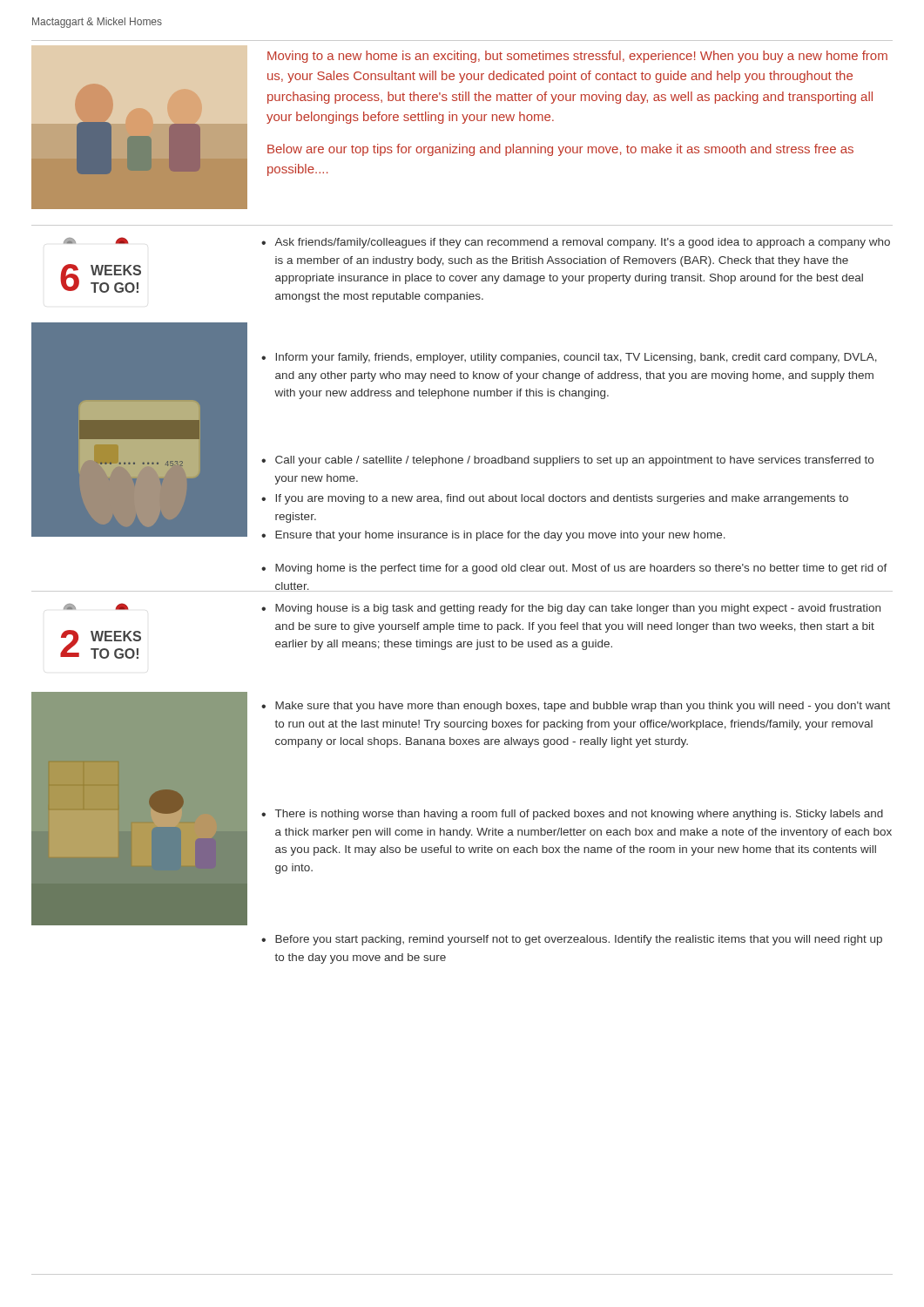This screenshot has height=1307, width=924.
Task: Click on the text starting "• Moving house is"
Action: coord(577,626)
